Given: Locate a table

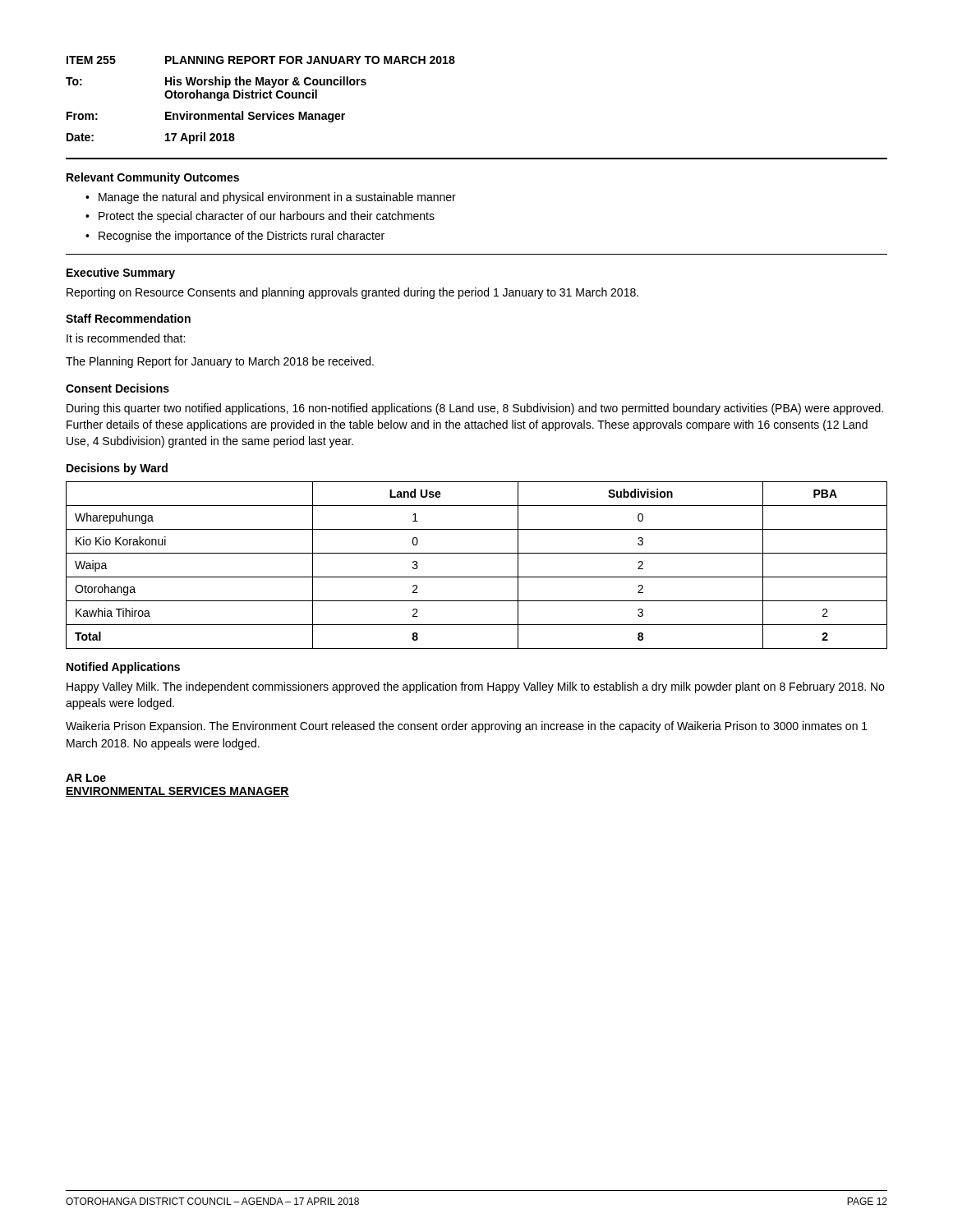Looking at the screenshot, I should (x=476, y=565).
